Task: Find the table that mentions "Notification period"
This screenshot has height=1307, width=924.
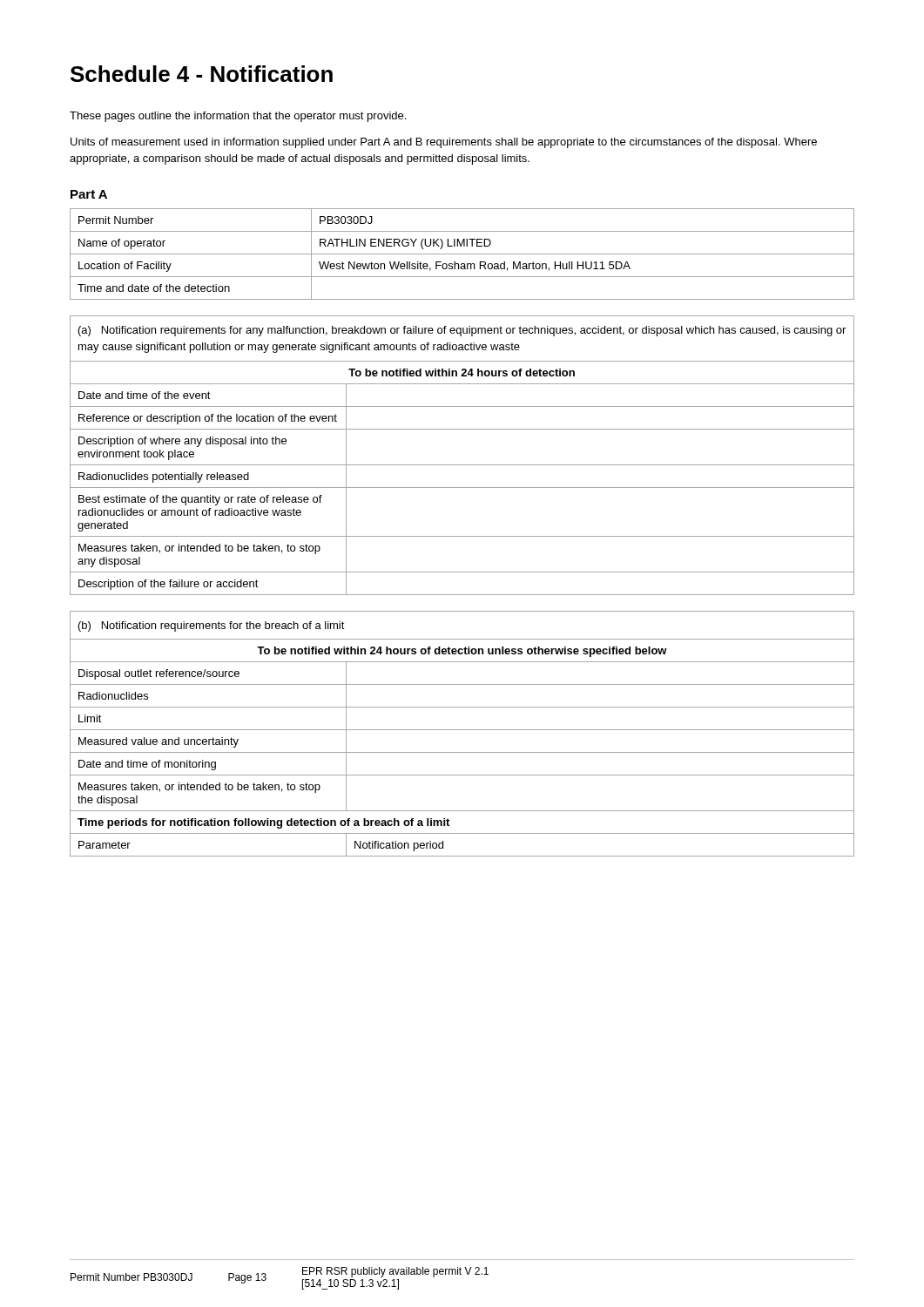Action: (462, 733)
